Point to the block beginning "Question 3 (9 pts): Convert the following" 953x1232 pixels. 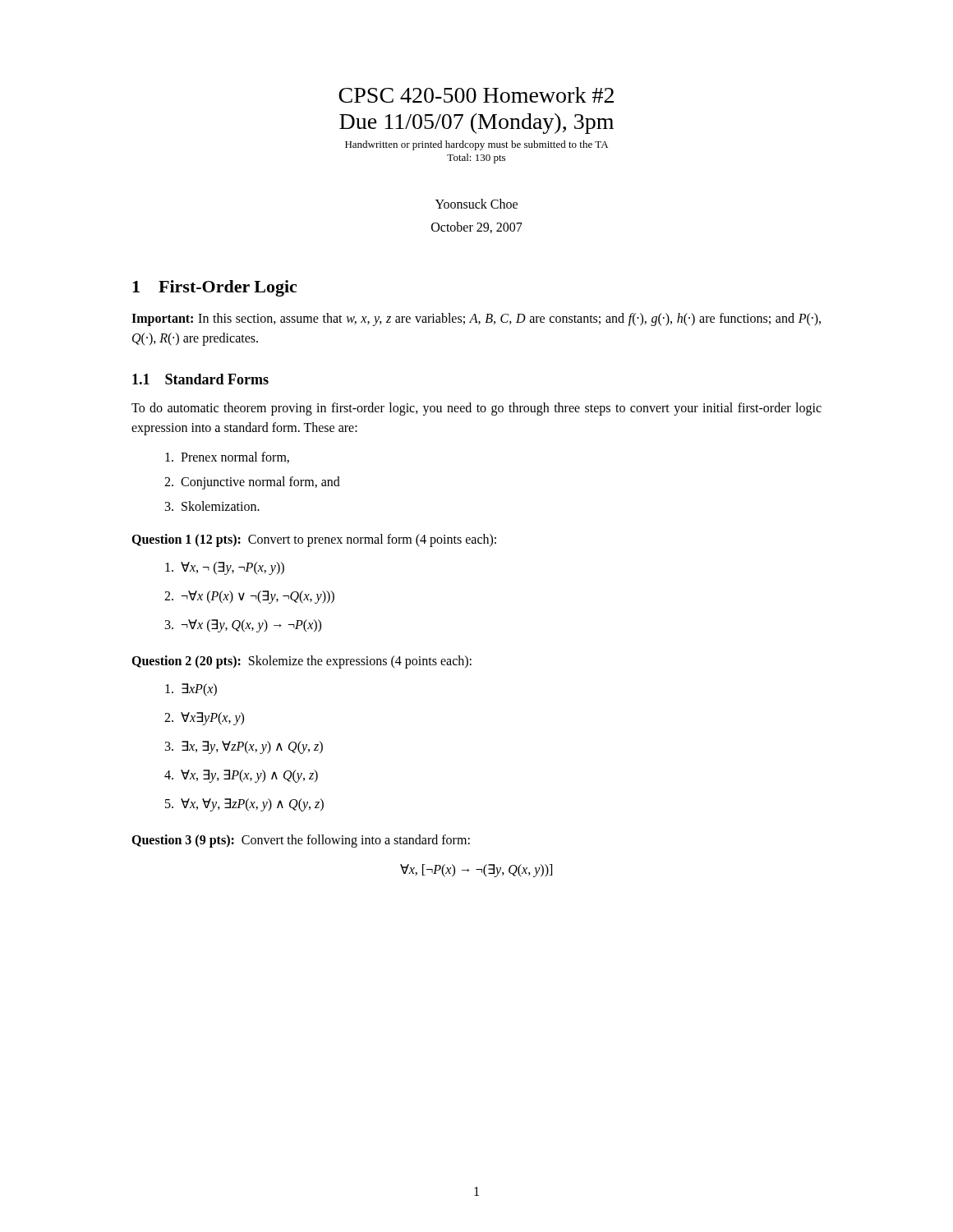coord(301,840)
